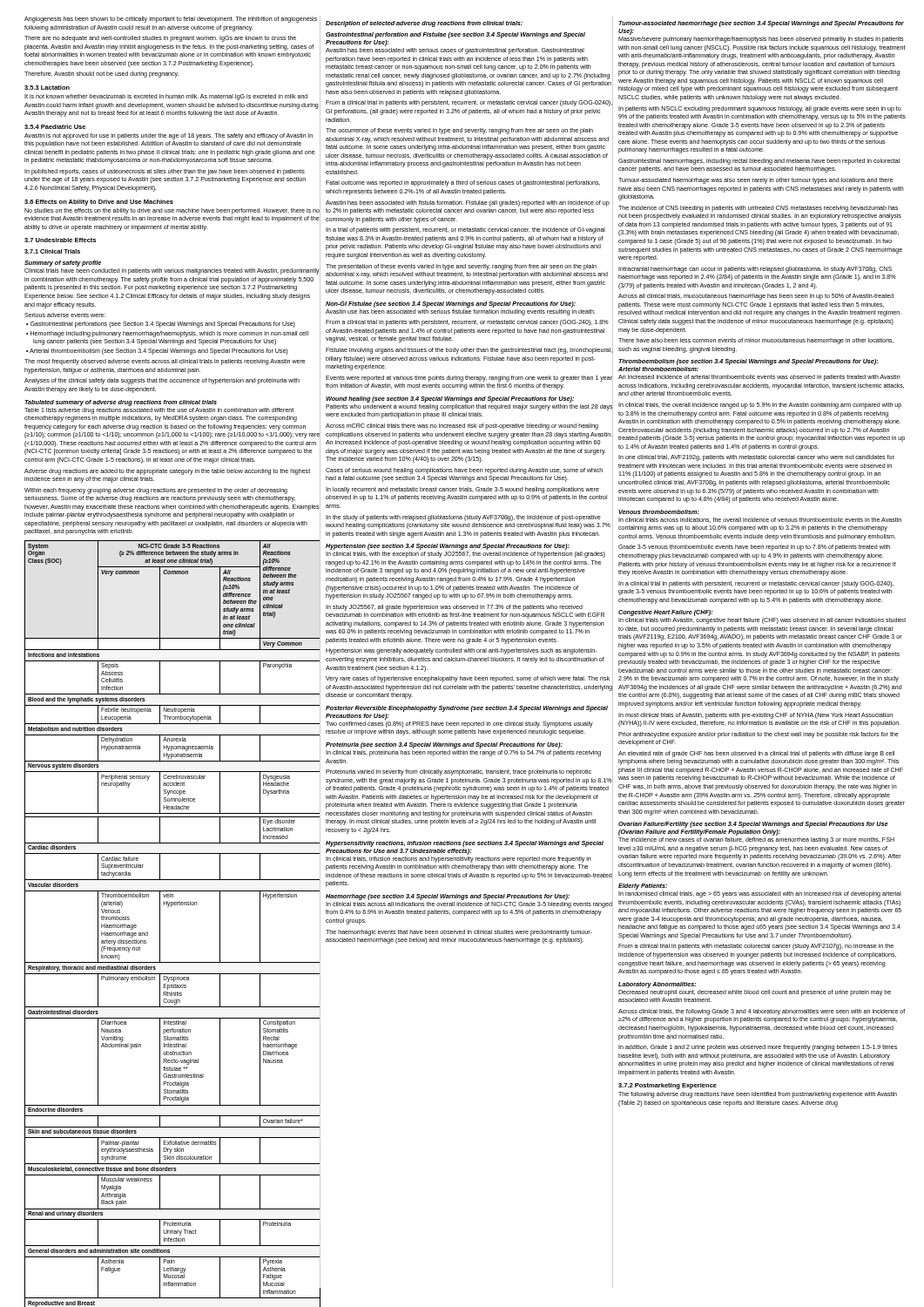This screenshot has height=1307, width=924.
Task: Locate the text block starting "Gastrointestinal perforation and Fistulae (see section 3.4"
Action: (455, 38)
